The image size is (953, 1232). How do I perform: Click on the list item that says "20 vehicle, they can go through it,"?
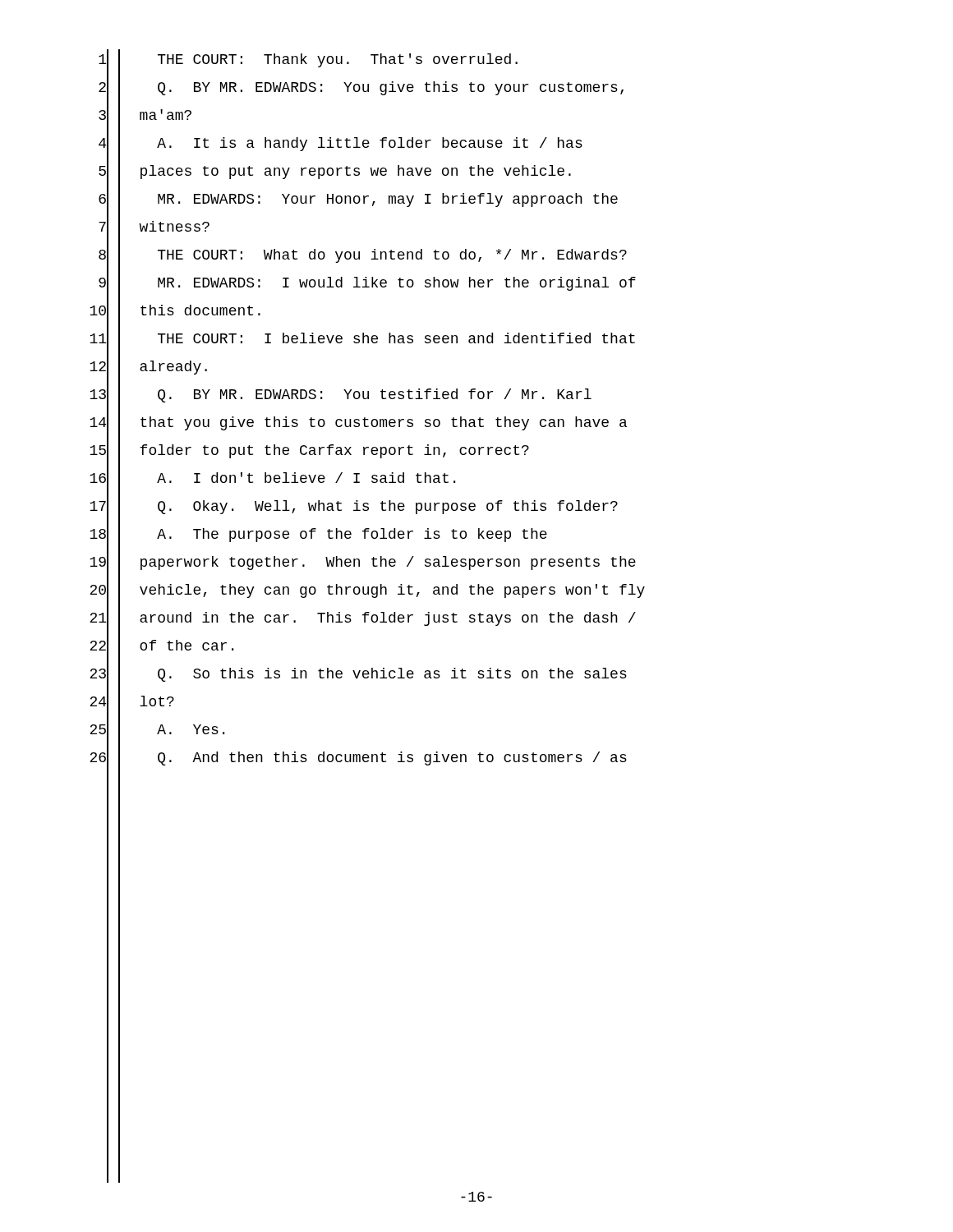tap(476, 591)
